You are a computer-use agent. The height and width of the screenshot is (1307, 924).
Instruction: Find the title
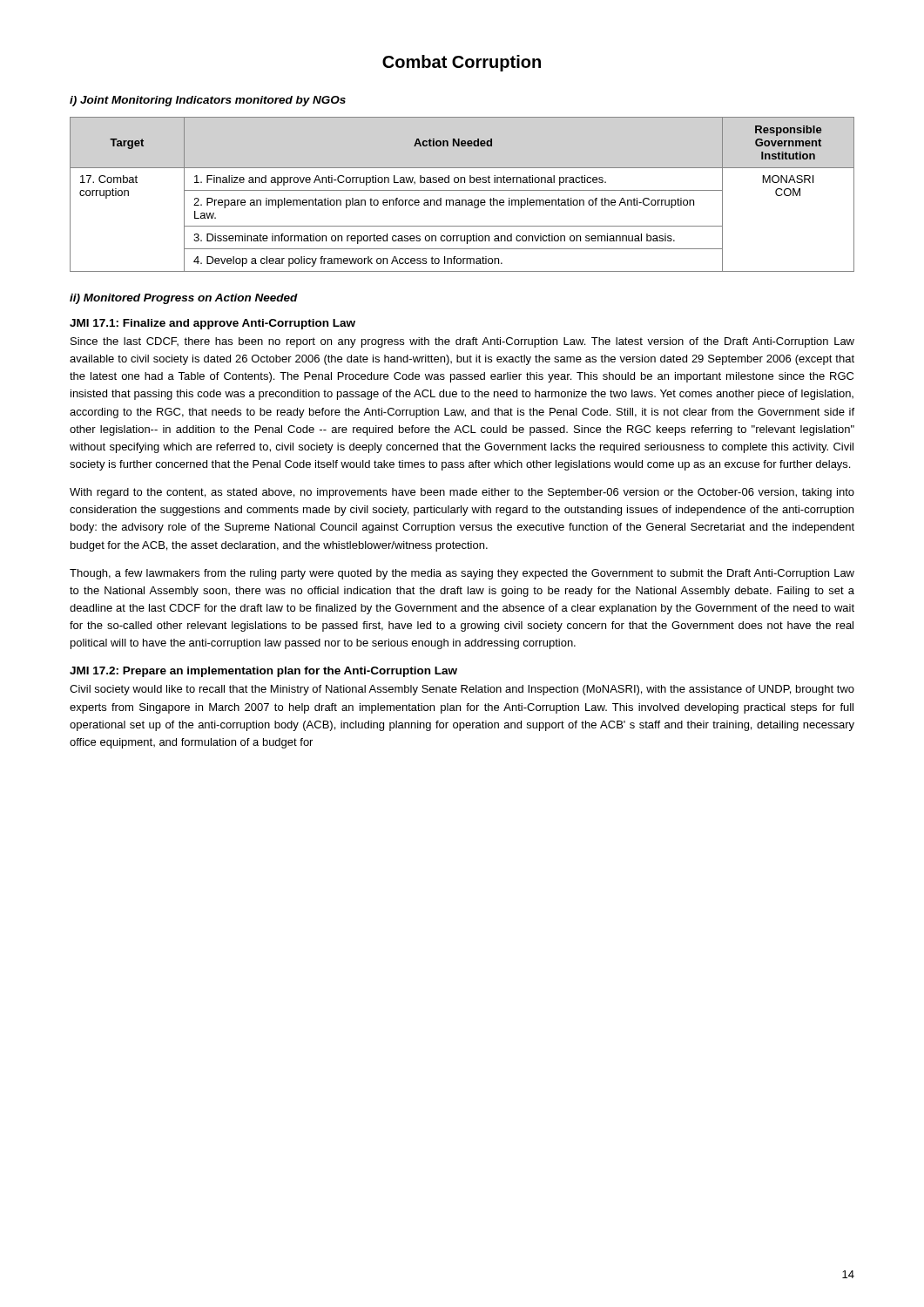(462, 62)
